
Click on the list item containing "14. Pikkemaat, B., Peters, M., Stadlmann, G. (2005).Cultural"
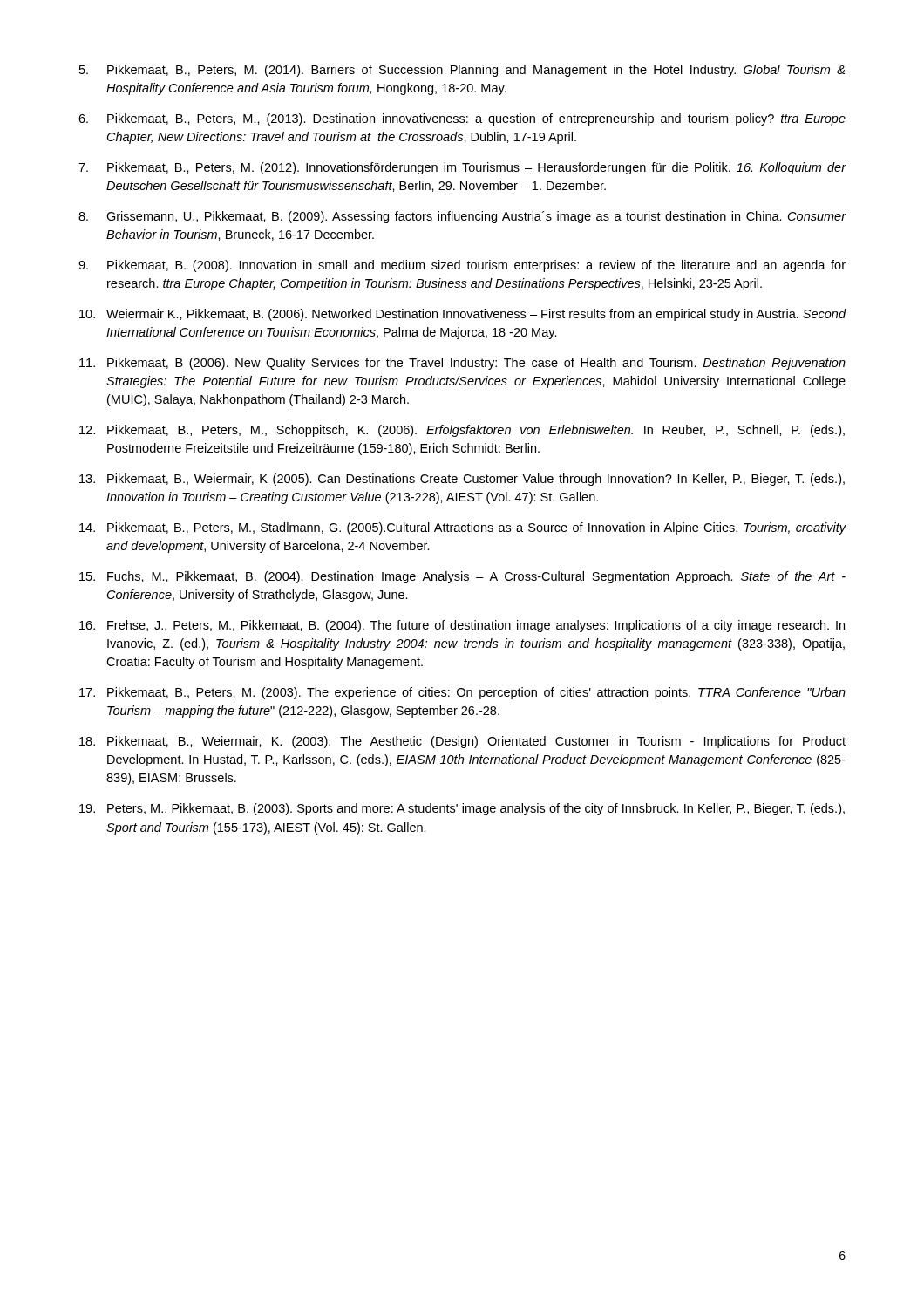point(462,537)
